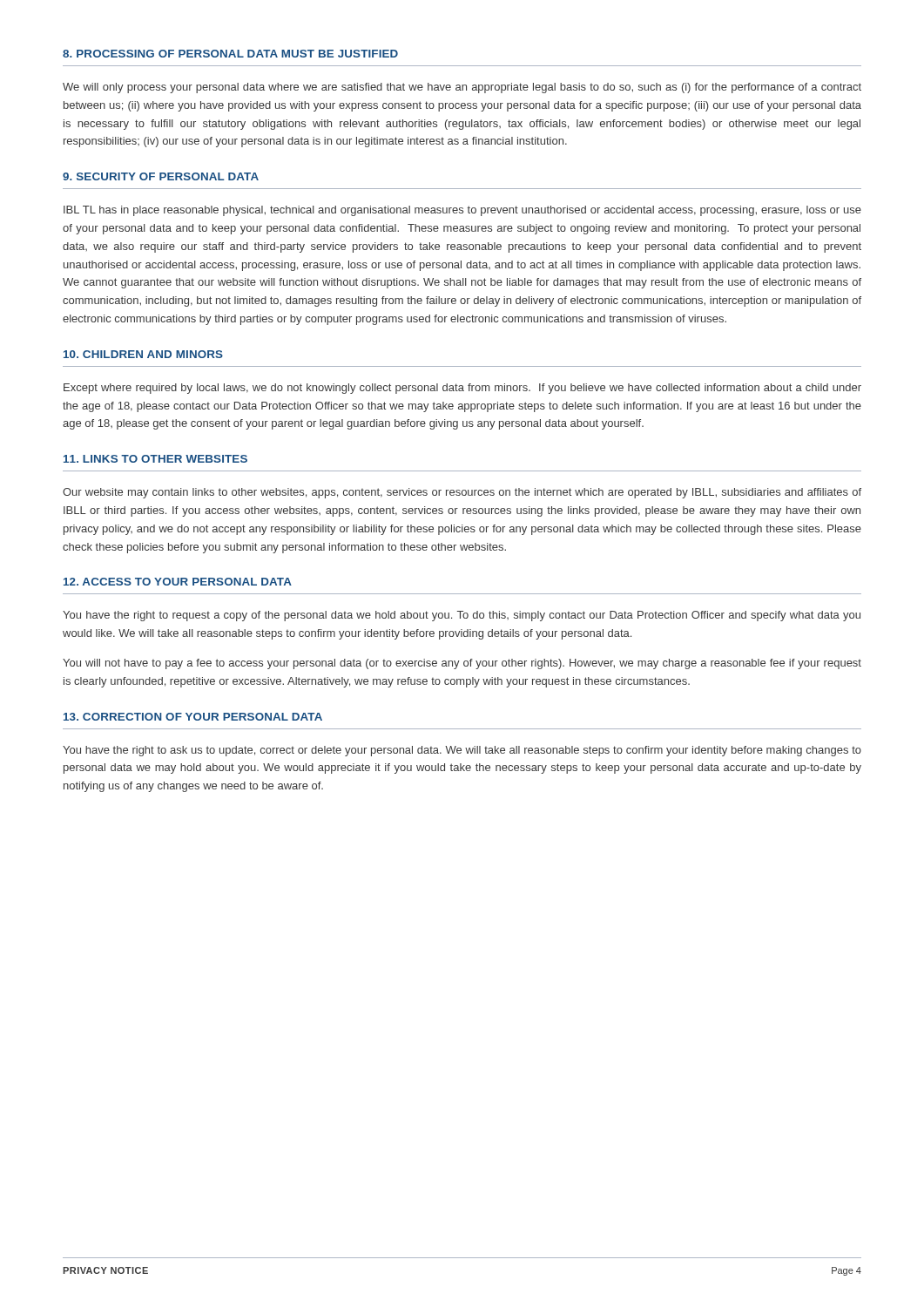
Task: Select the text block containing "IBL TL has"
Action: (462, 264)
